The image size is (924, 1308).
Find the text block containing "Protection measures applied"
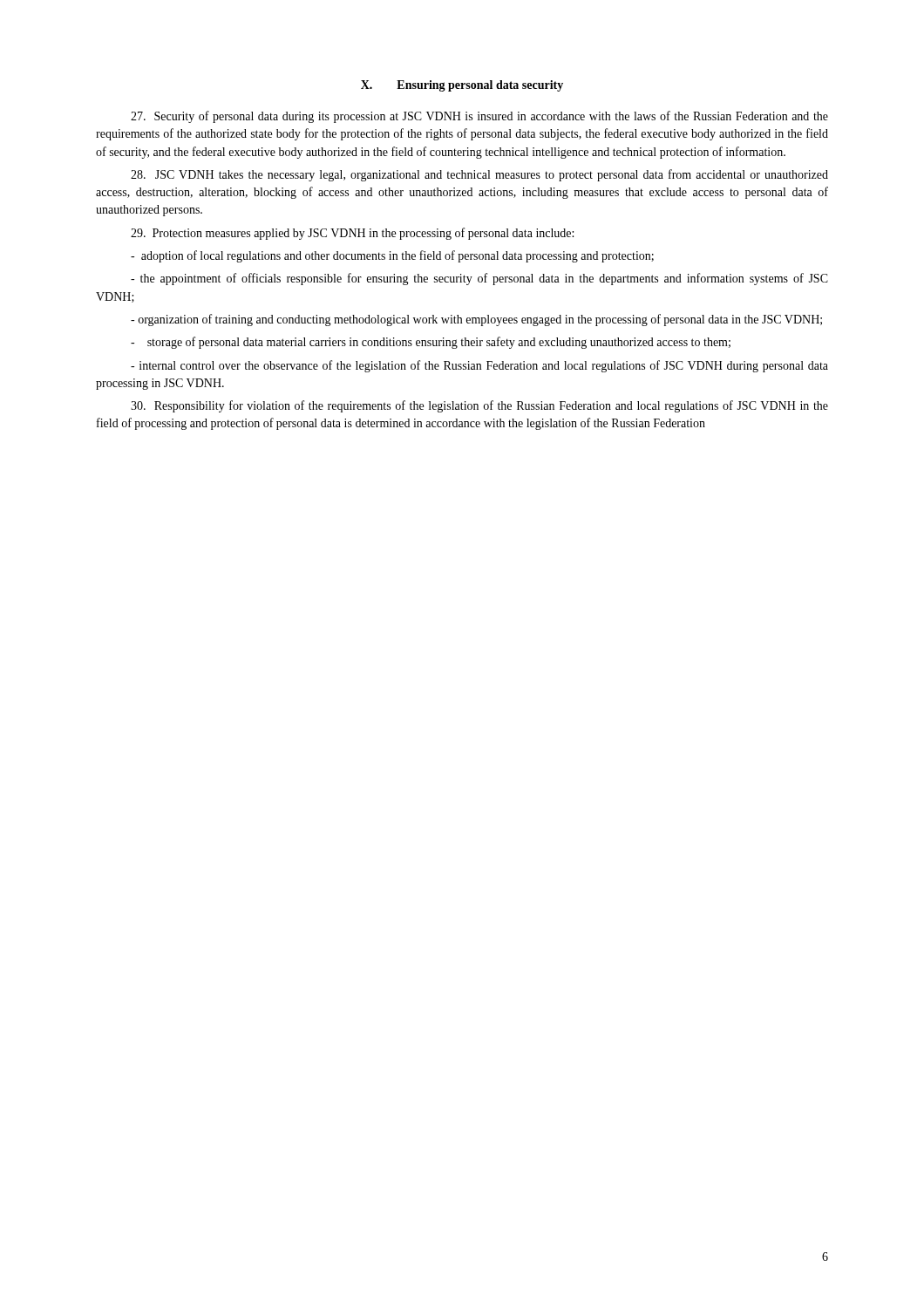coord(353,233)
